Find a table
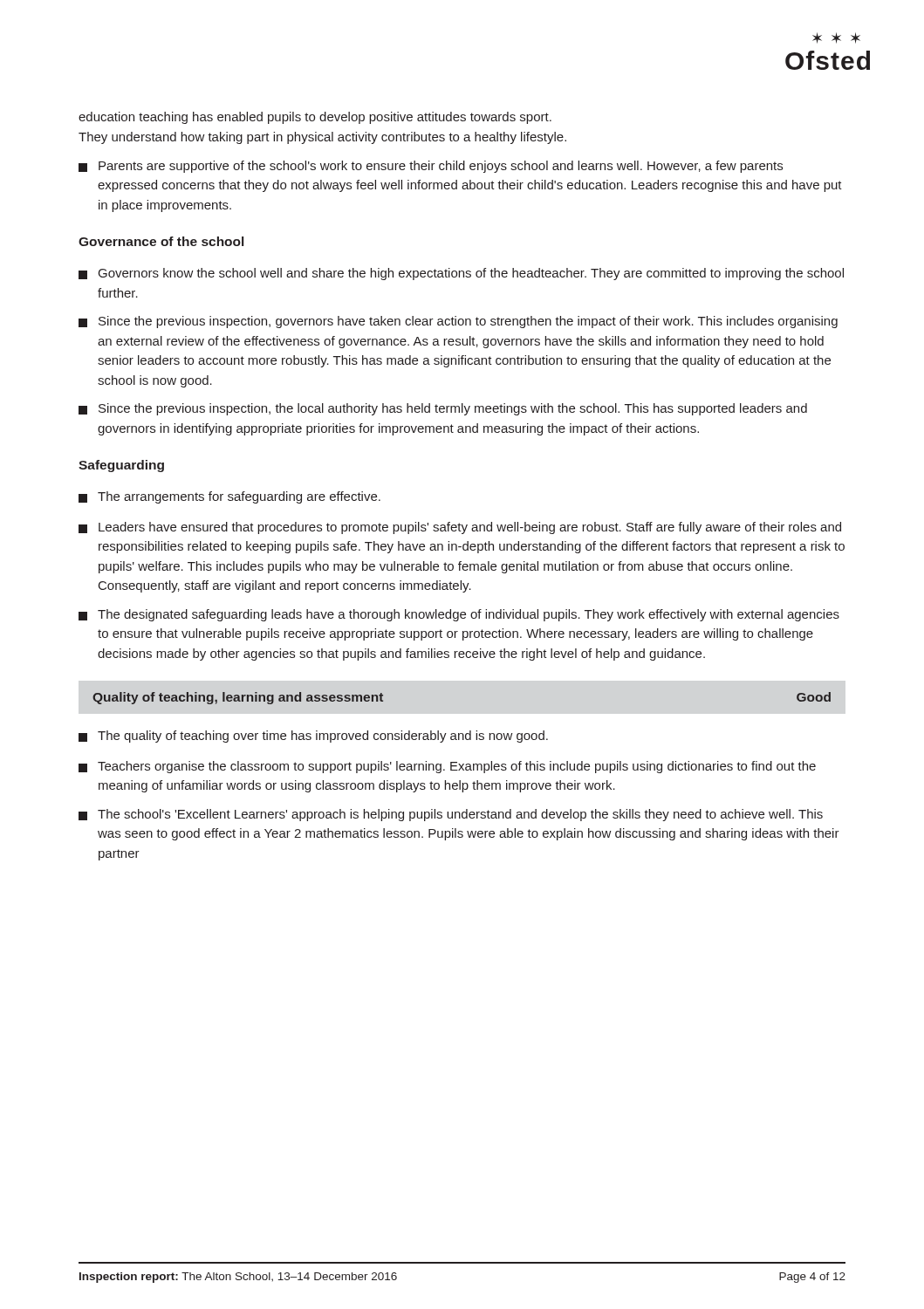 tap(462, 697)
